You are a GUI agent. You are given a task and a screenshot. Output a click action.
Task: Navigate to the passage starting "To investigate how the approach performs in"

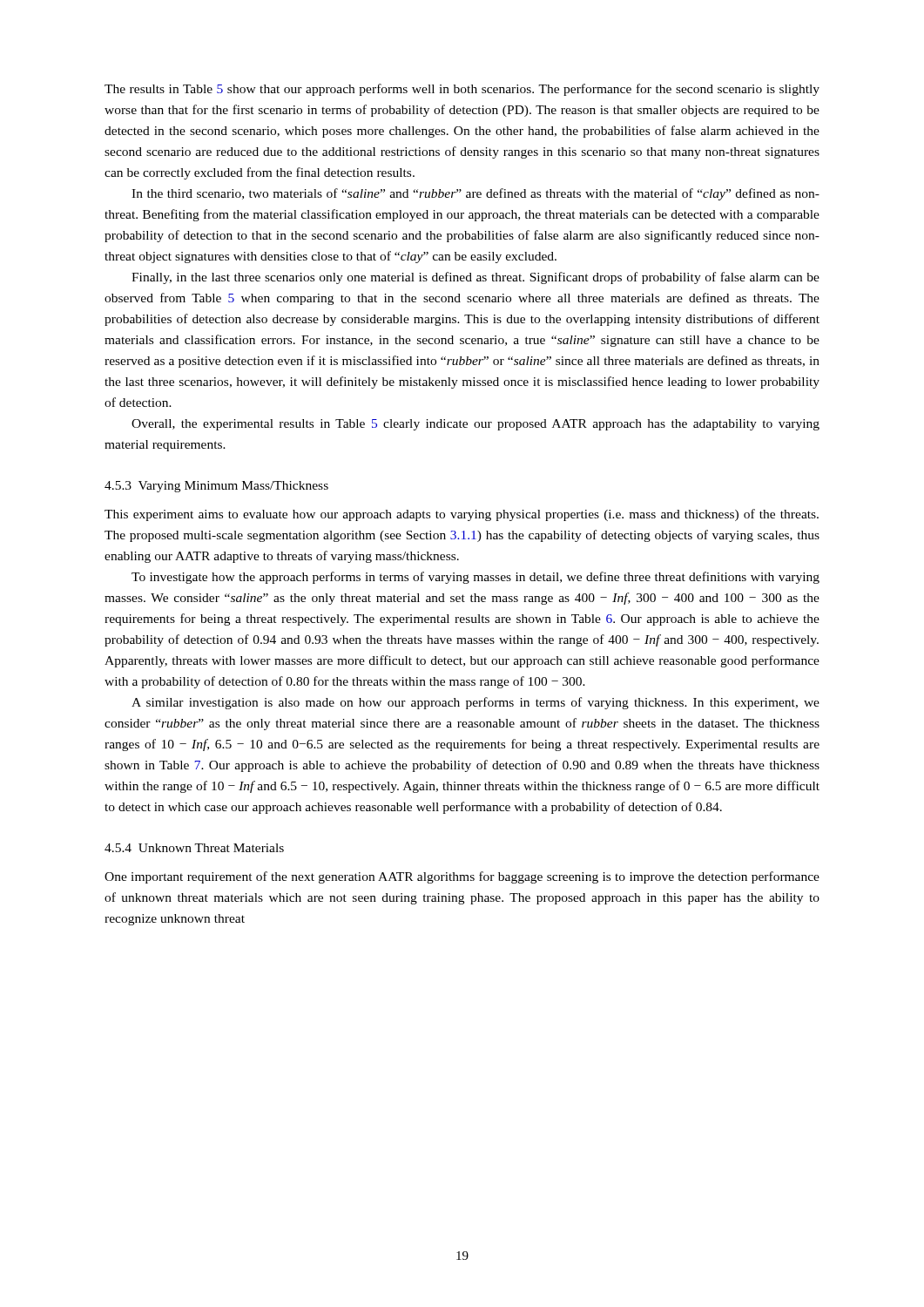pos(462,629)
